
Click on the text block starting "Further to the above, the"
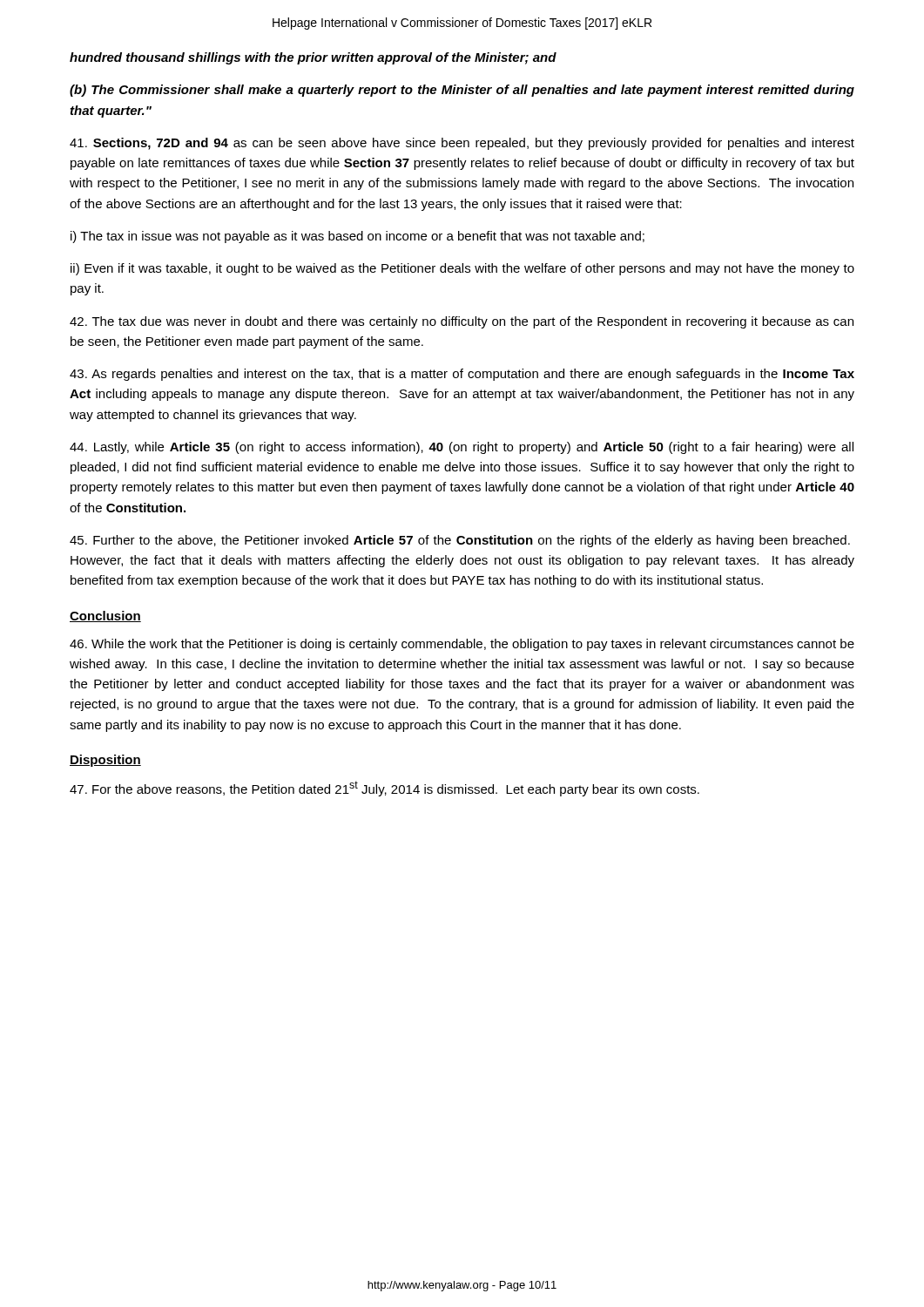click(462, 560)
